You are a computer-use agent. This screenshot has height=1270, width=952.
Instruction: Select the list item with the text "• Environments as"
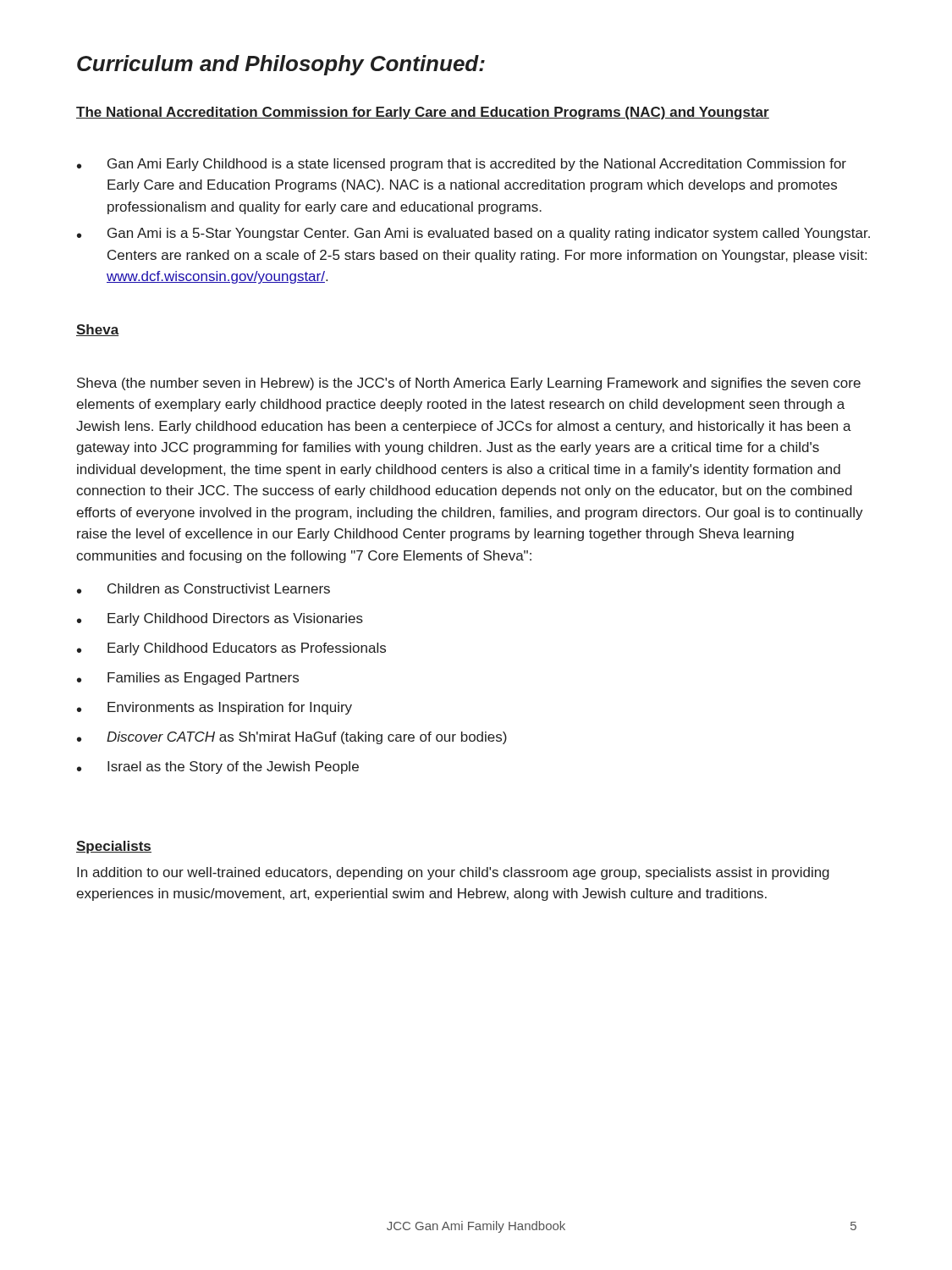pyautogui.click(x=215, y=708)
